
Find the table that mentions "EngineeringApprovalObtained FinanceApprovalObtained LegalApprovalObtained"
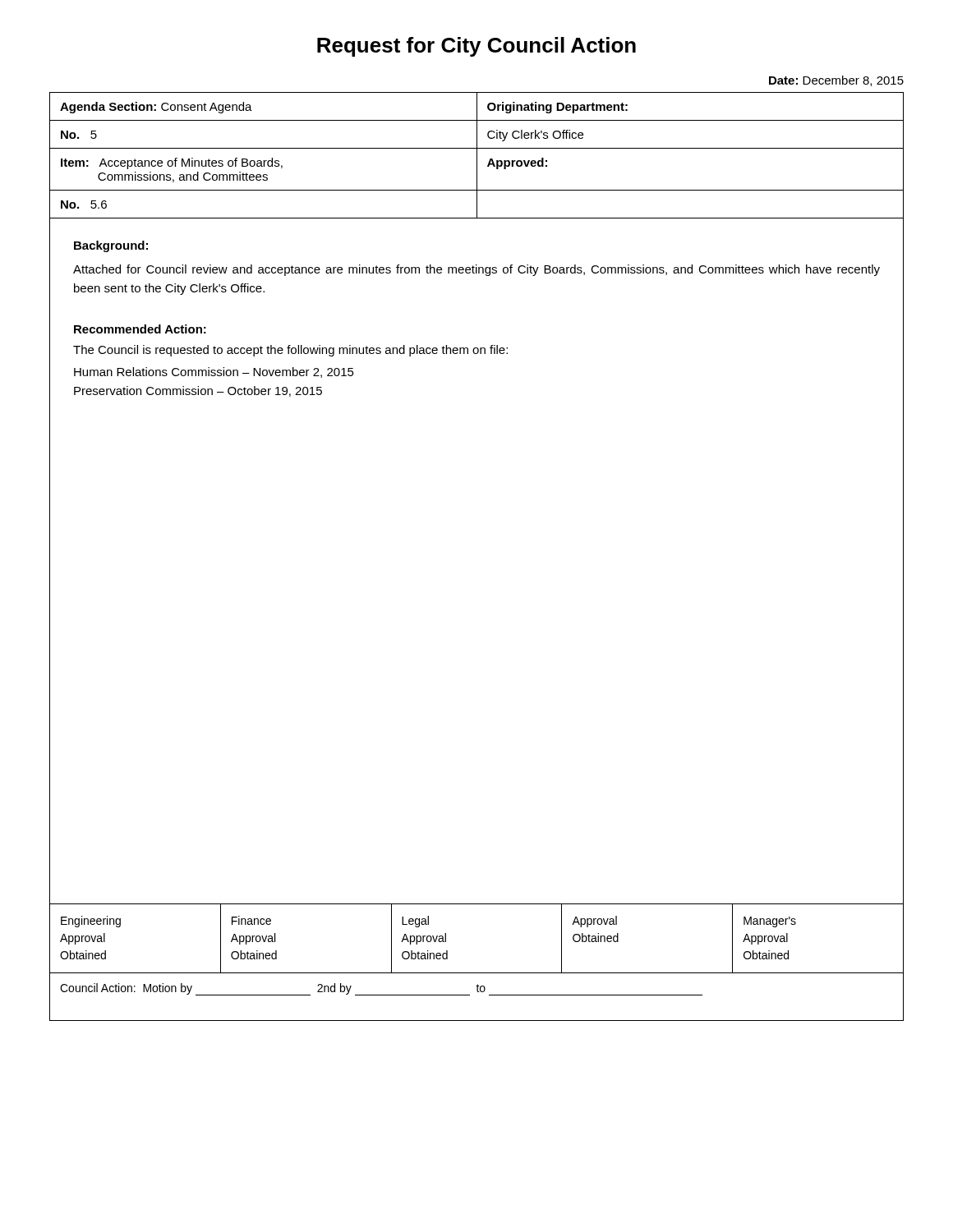click(476, 939)
